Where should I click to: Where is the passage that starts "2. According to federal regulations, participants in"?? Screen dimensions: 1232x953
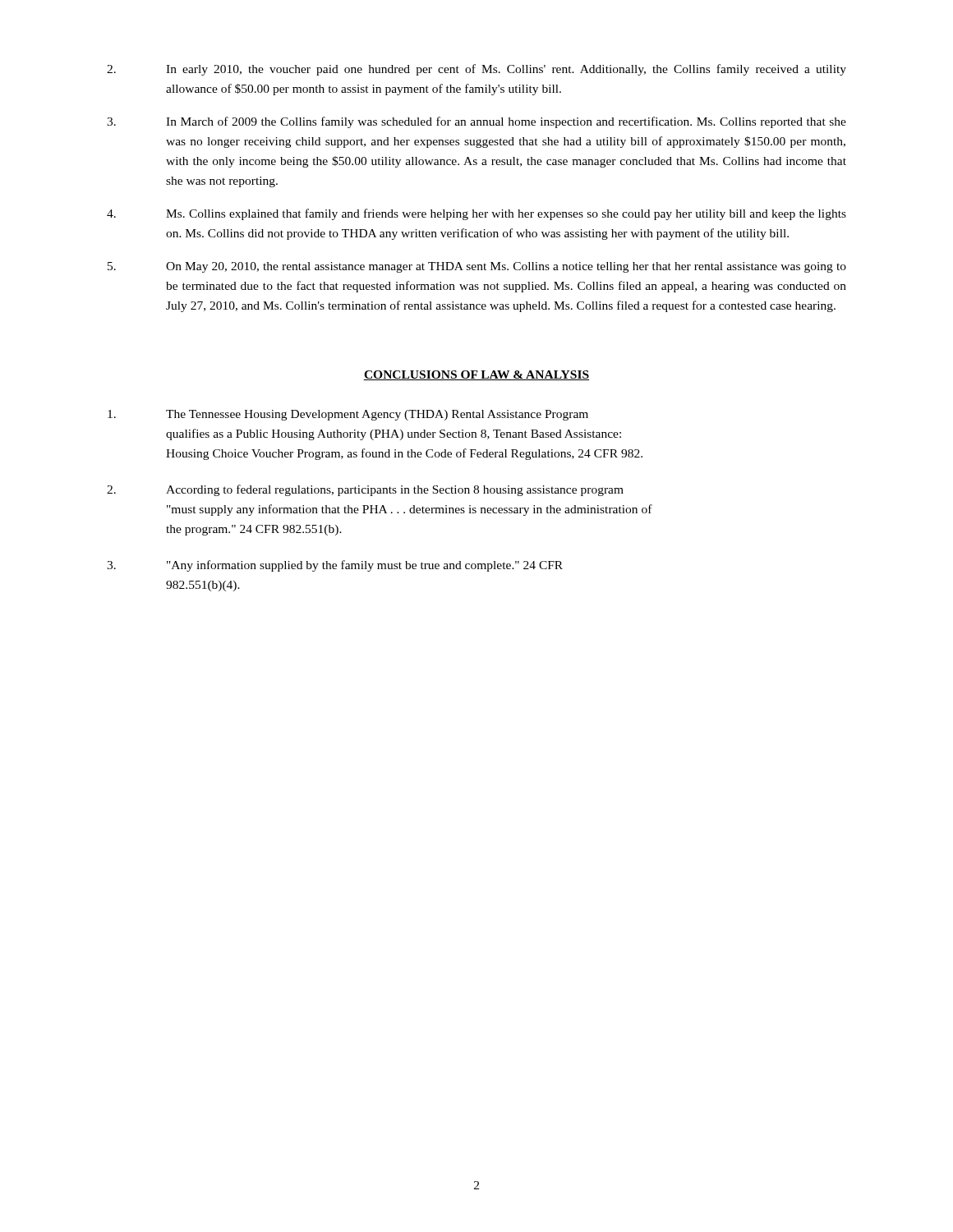476,490
